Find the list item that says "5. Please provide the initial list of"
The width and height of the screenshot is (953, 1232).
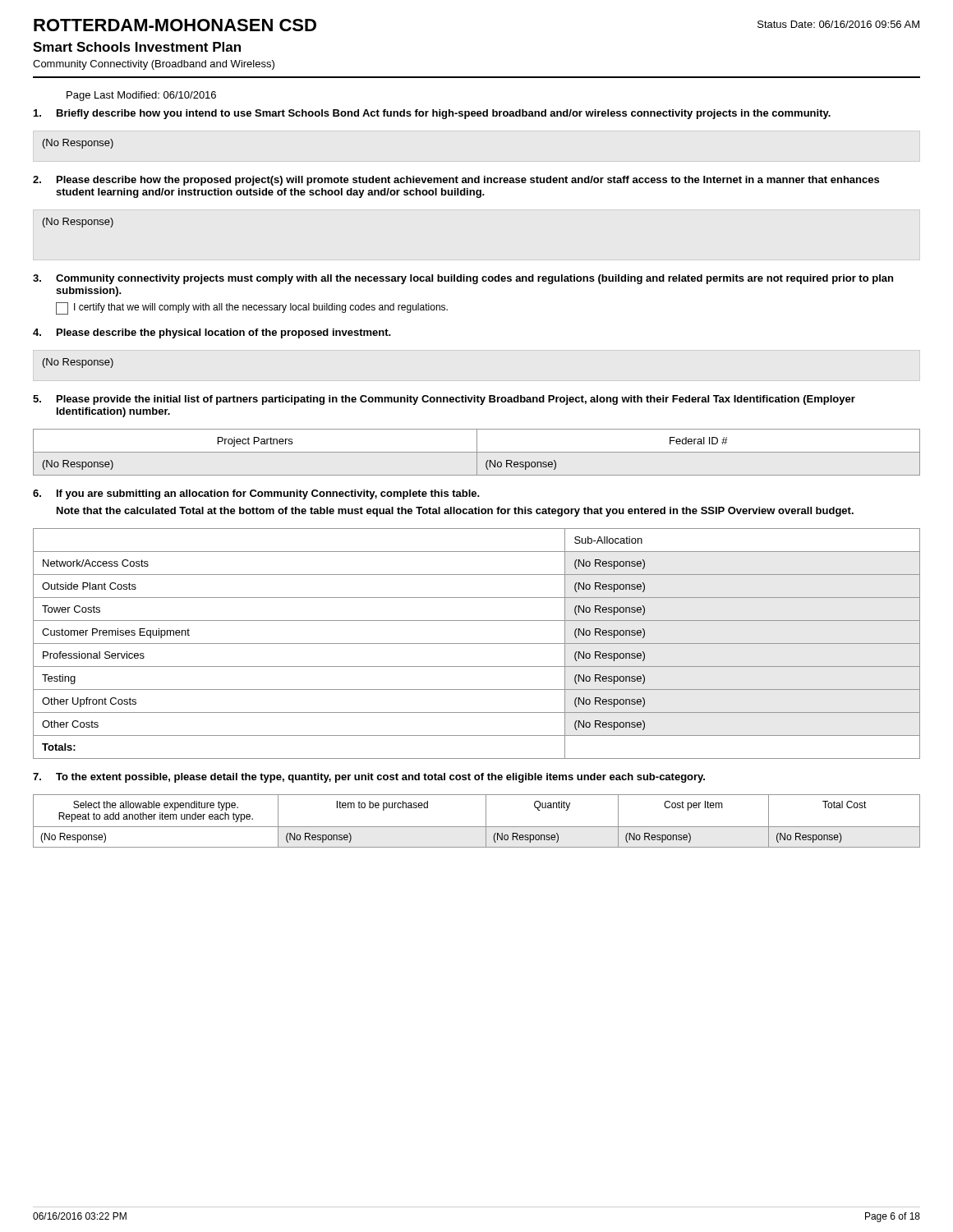476,405
